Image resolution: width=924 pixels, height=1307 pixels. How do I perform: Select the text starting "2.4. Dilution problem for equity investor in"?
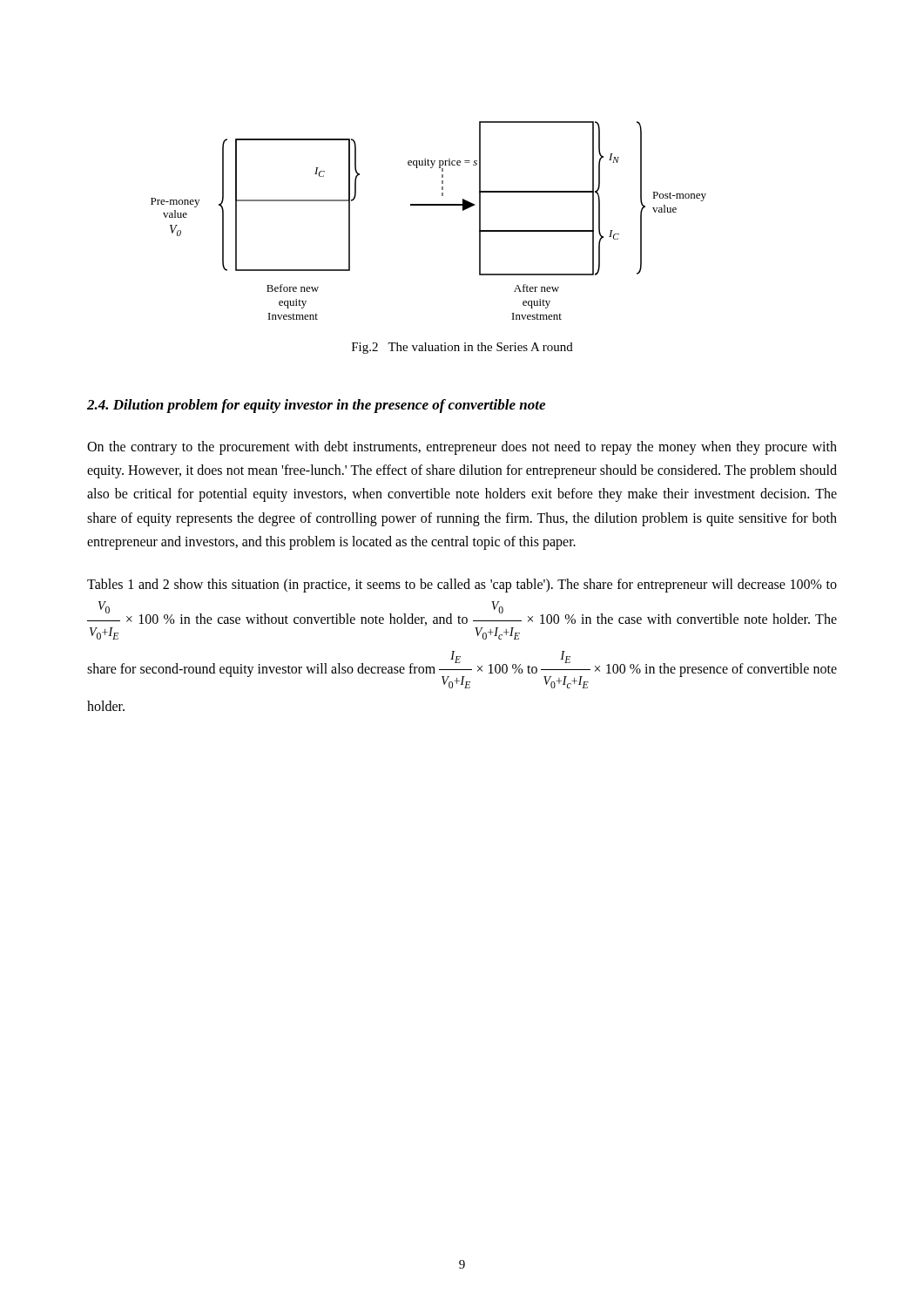click(316, 405)
